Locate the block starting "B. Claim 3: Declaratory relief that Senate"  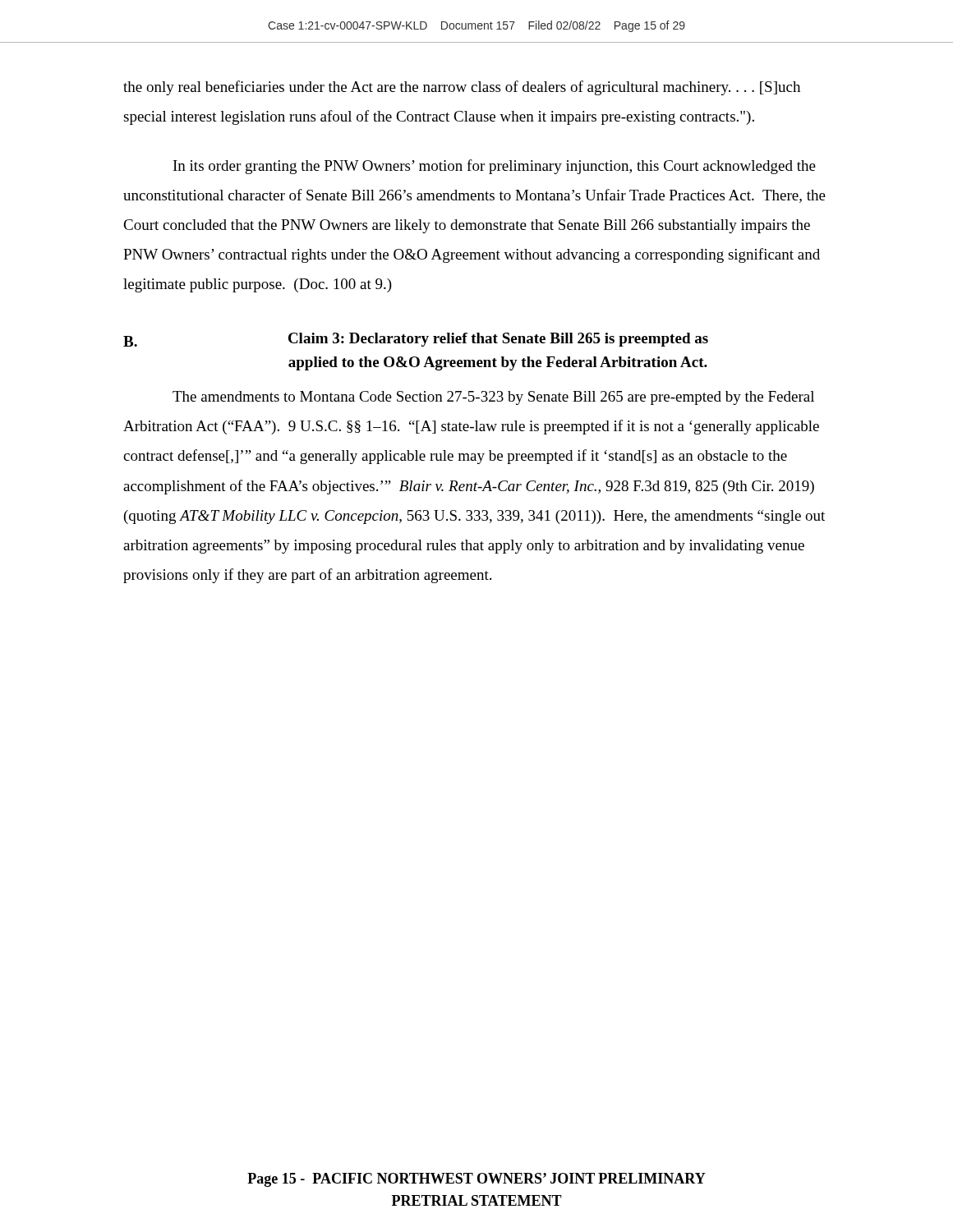476,351
